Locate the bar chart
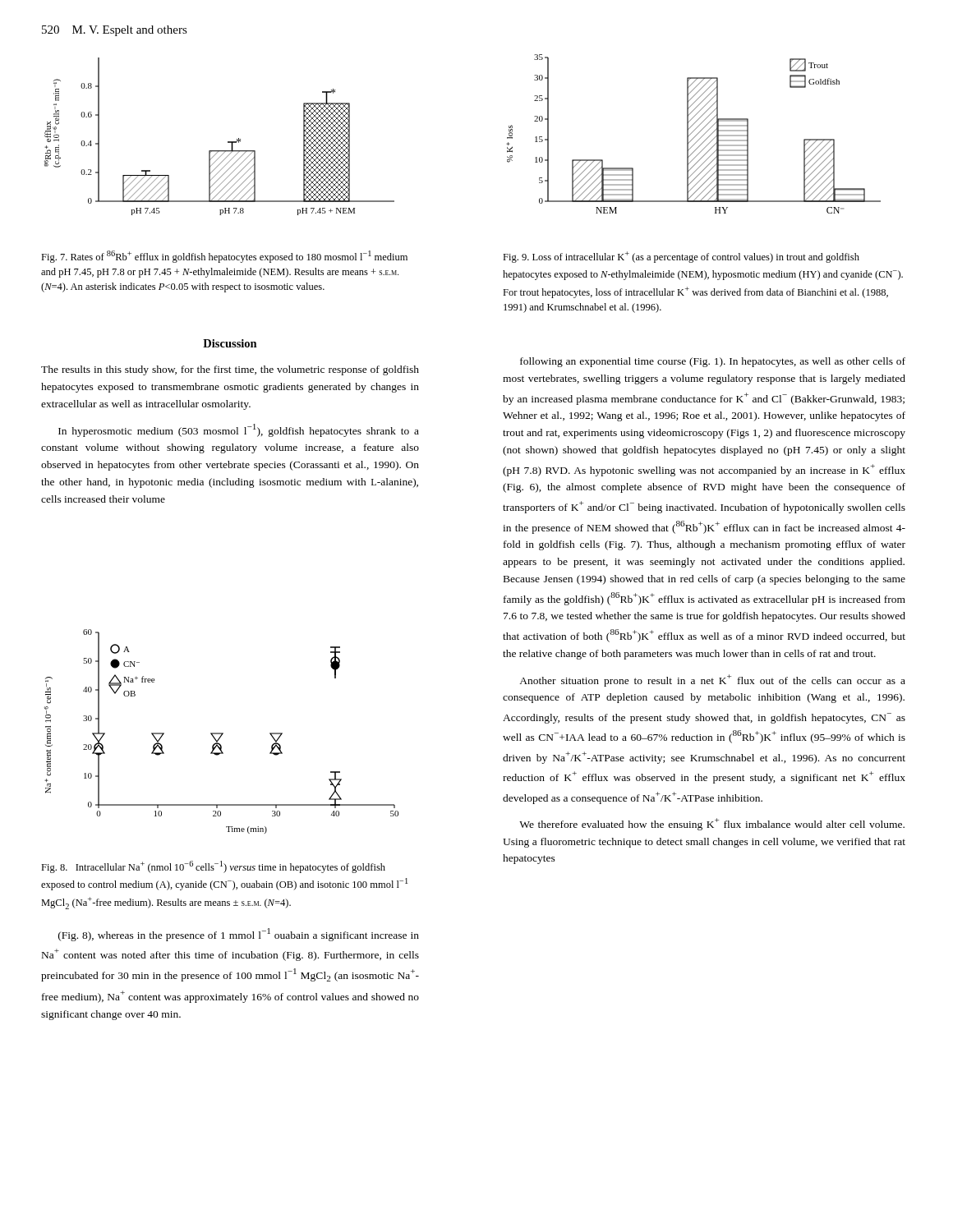 (230, 144)
